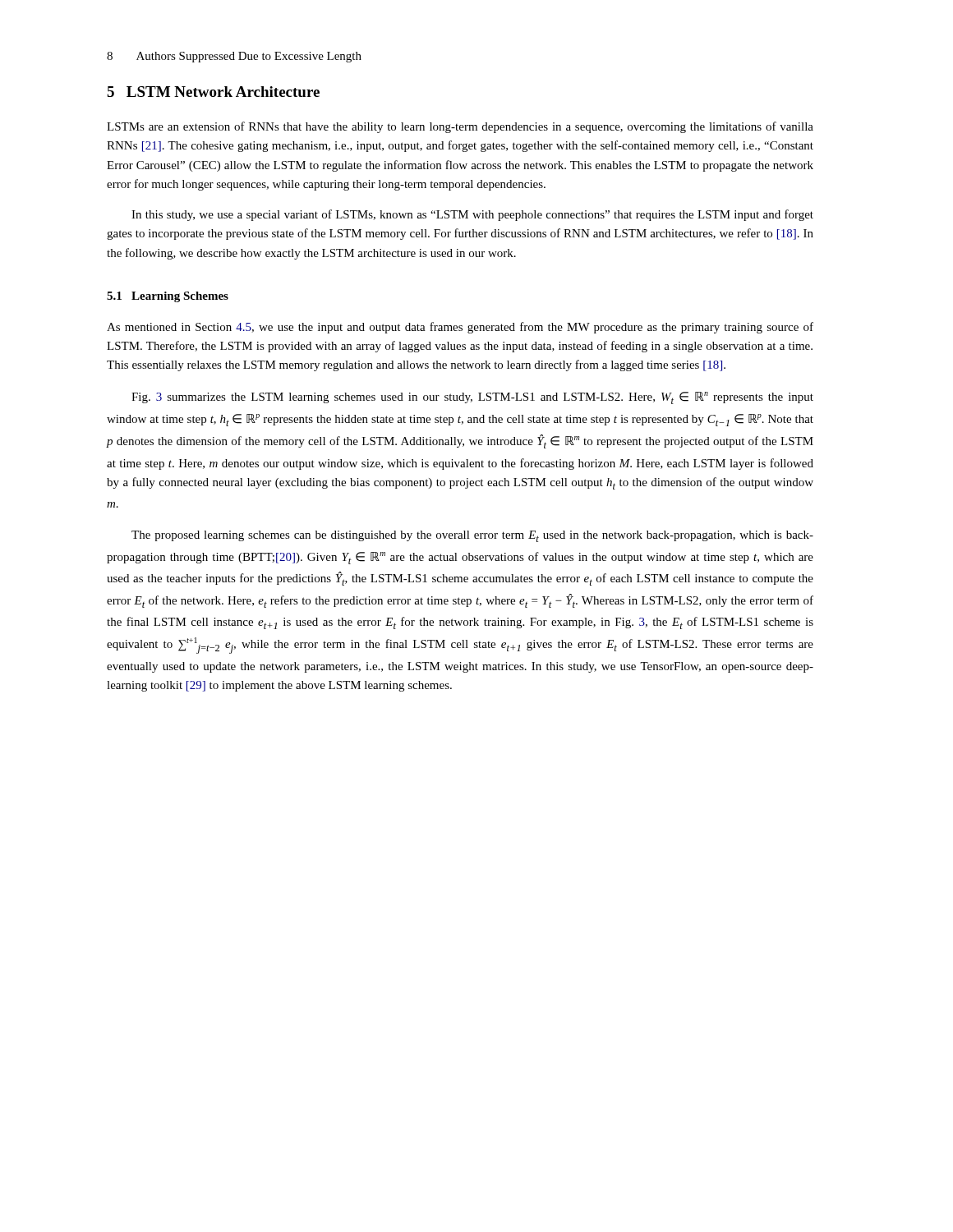Locate the region starting "LSTMs are an extension of RNNs that"
Image resolution: width=953 pixels, height=1232 pixels.
click(460, 155)
